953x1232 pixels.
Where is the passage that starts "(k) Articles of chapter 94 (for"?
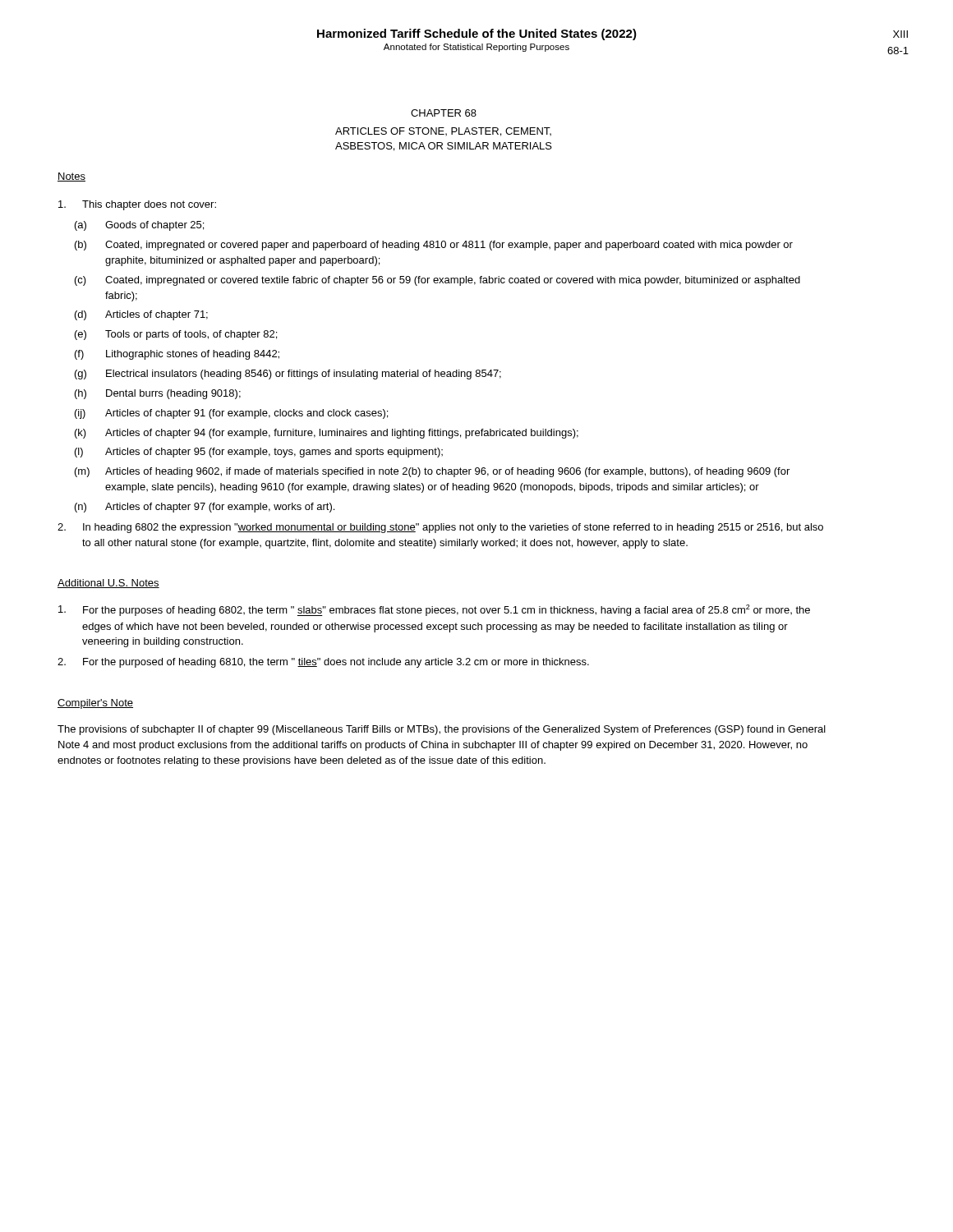click(x=452, y=433)
